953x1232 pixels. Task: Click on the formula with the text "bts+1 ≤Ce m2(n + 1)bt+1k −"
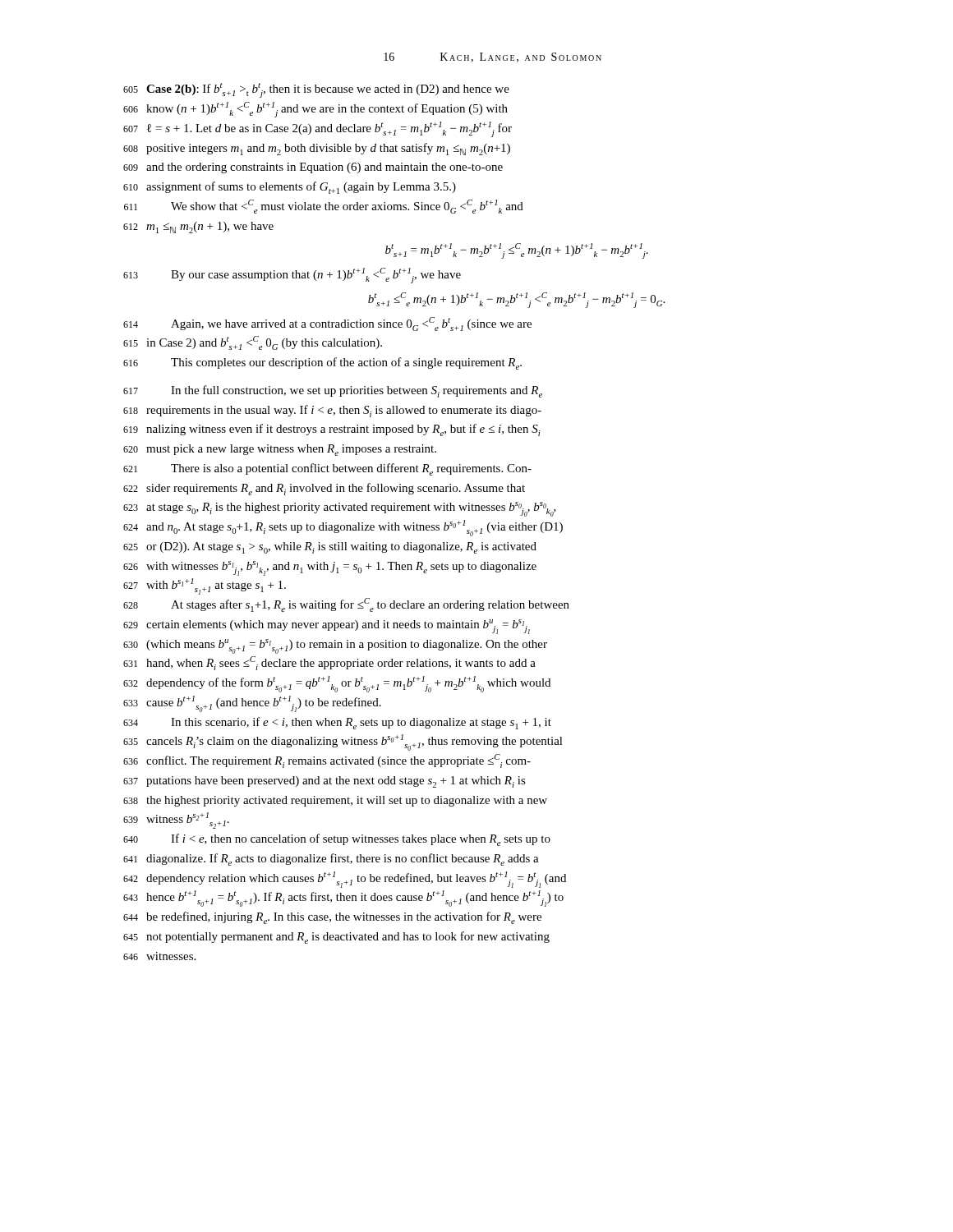coord(517,299)
